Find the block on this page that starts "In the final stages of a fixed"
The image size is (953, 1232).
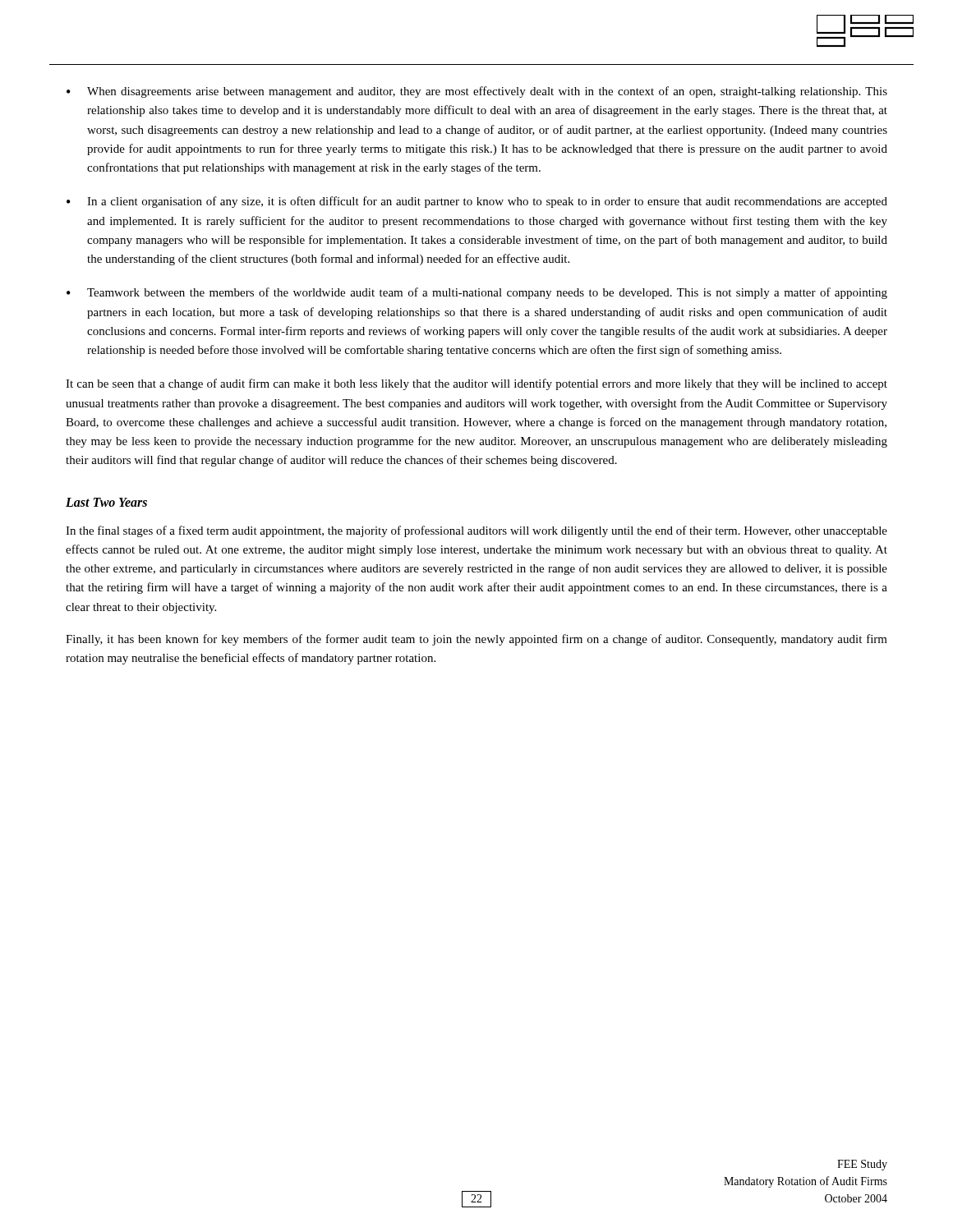tap(476, 568)
